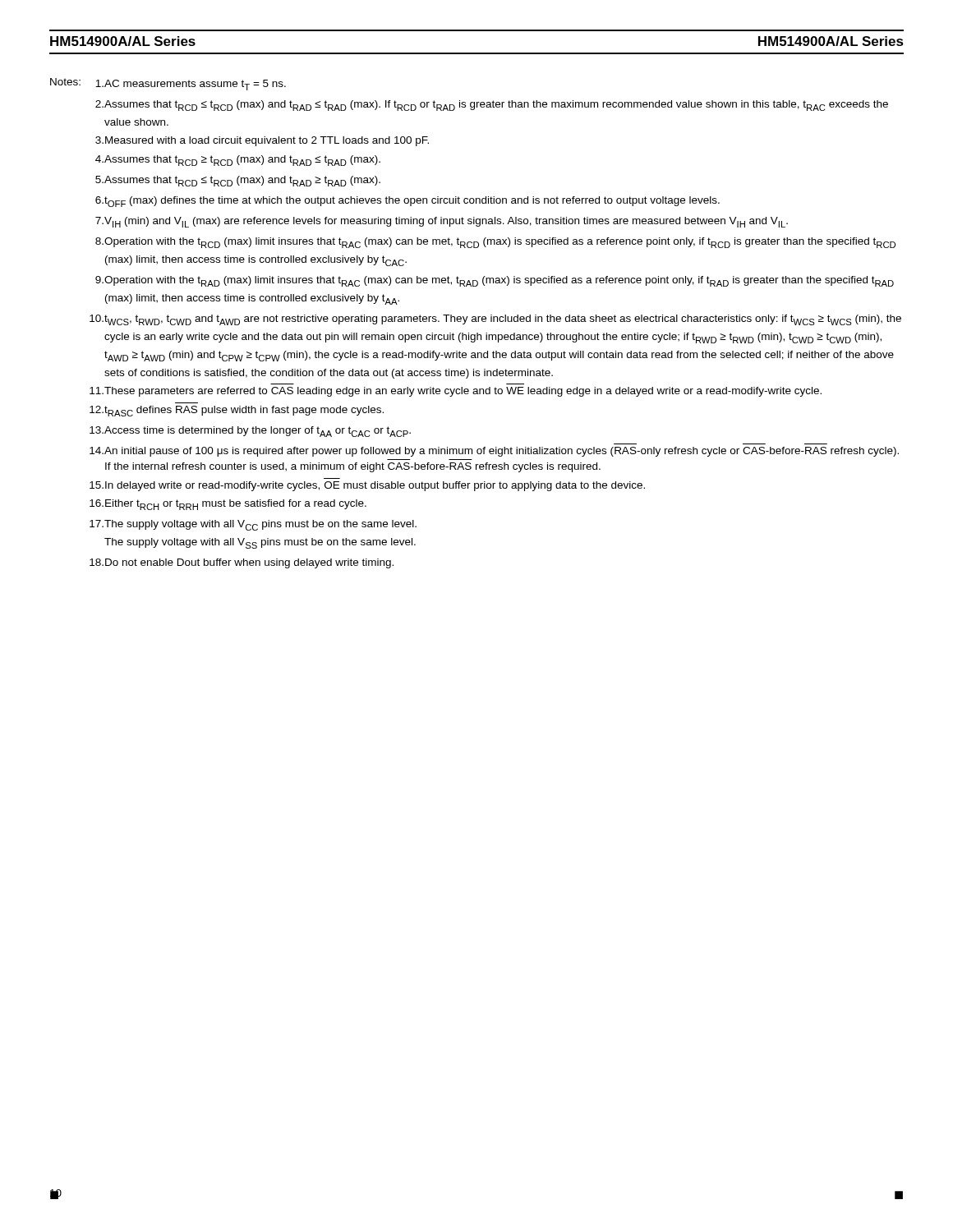
Task: Point to the text block starting "15. In delayed write or read-modify-write cycles, OE"
Action: pyautogui.click(x=493, y=485)
